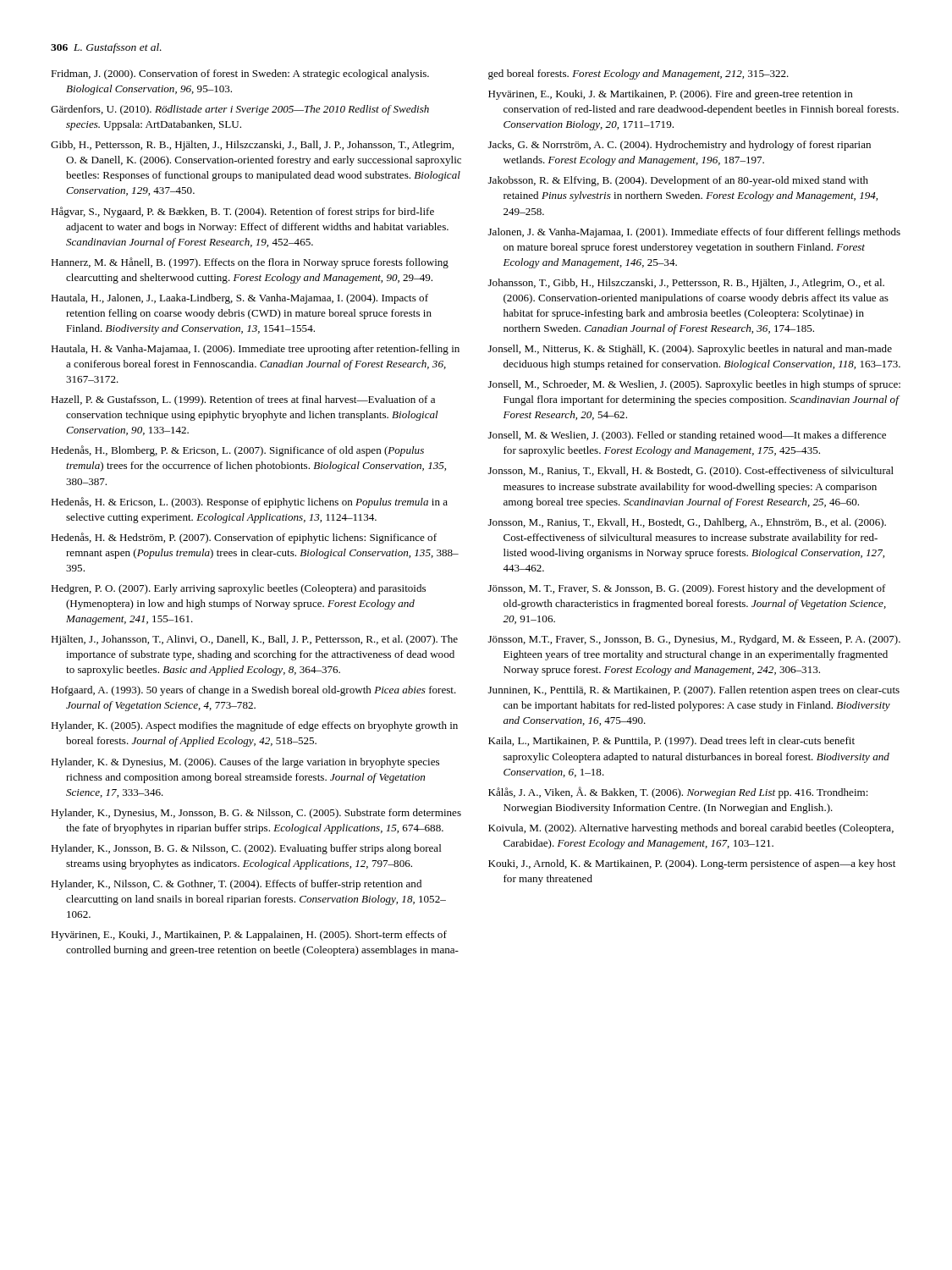Find the list item with the text "Jalonen, J. & Vanha-Majamaa, I. (2001). Immediate"

694,246
